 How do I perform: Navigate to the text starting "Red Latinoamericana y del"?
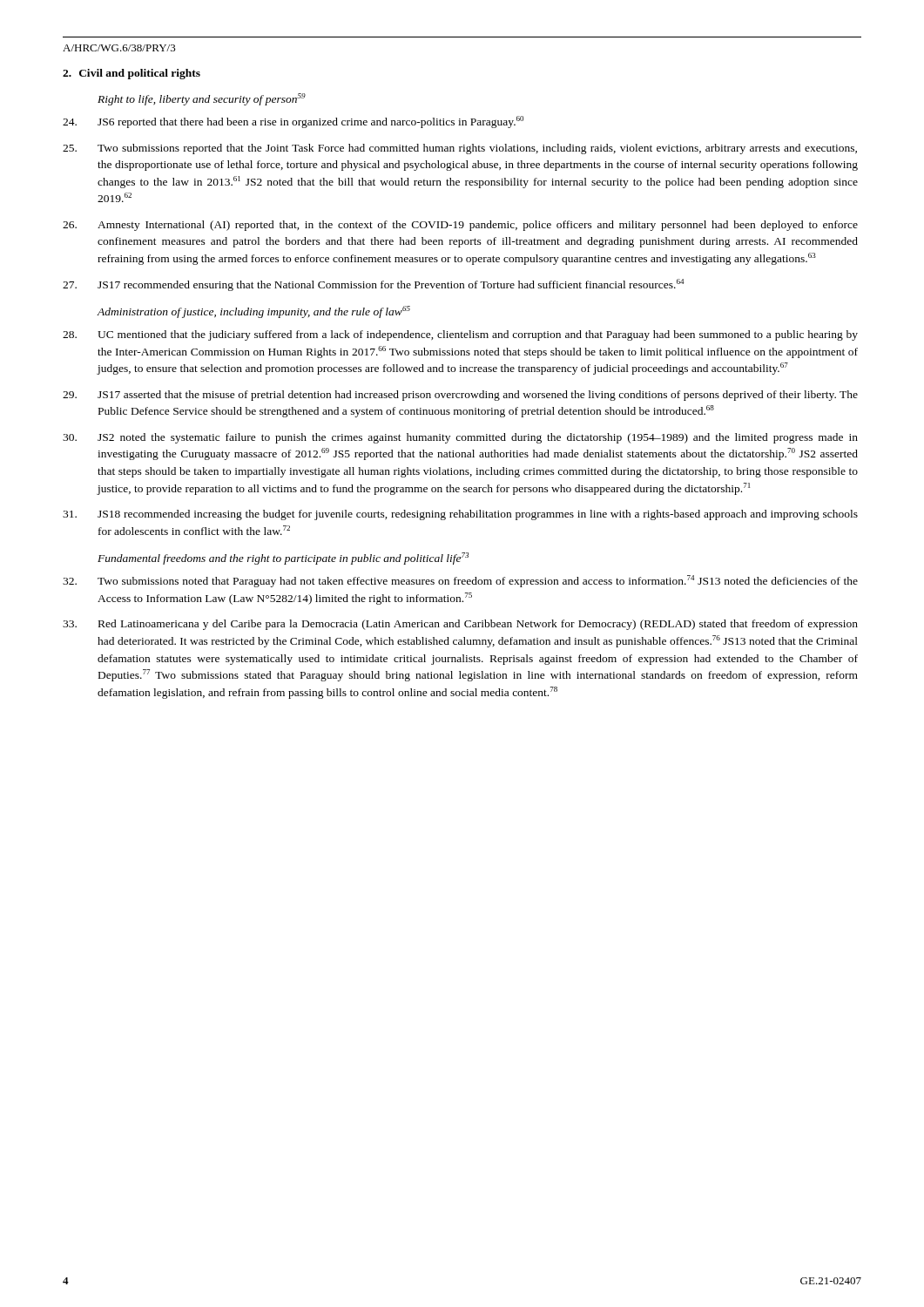[460, 658]
